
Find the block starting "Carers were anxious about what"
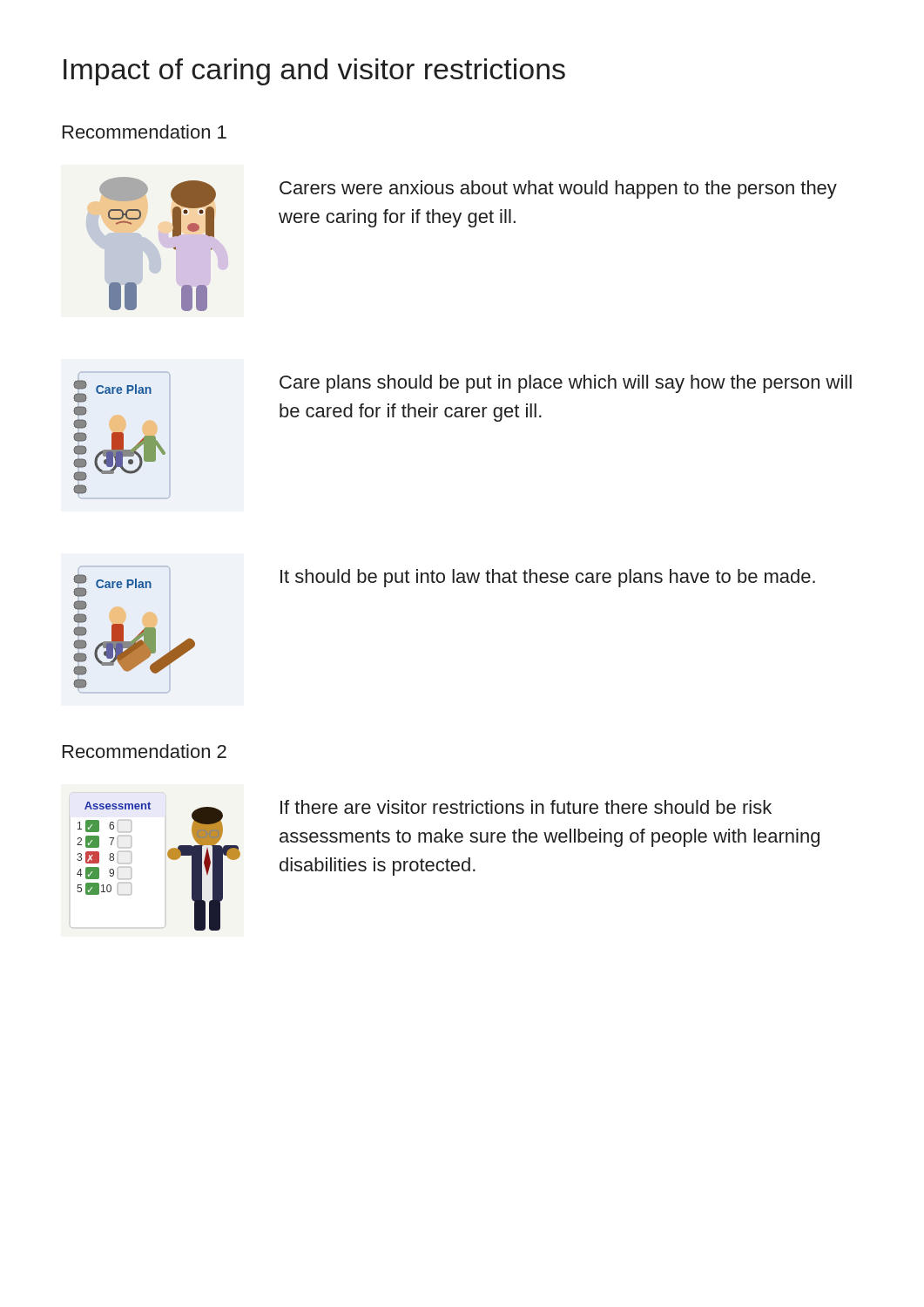(x=558, y=202)
